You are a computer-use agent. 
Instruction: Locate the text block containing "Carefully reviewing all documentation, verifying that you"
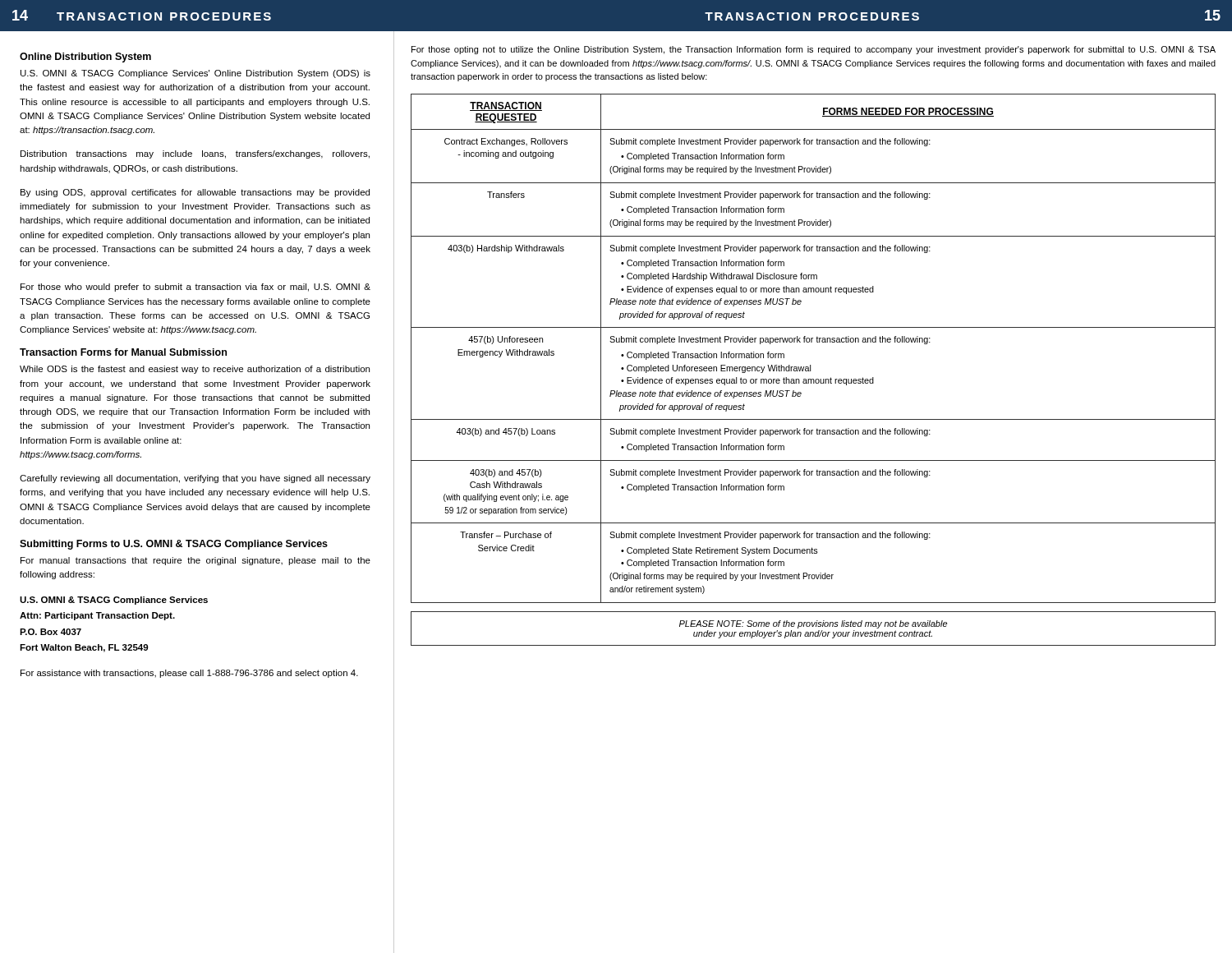[x=195, y=499]
